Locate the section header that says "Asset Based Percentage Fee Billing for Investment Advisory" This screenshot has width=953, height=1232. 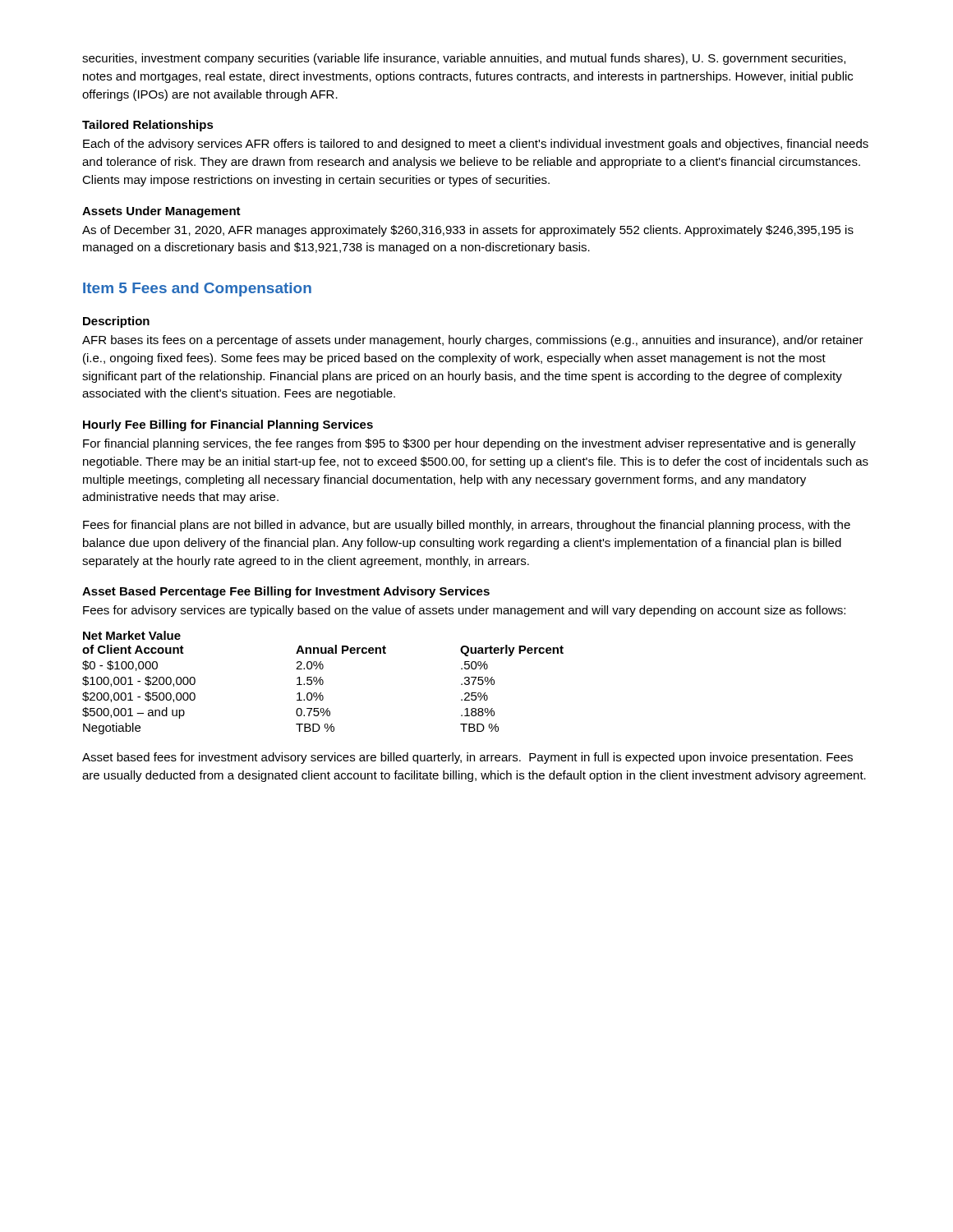click(286, 591)
